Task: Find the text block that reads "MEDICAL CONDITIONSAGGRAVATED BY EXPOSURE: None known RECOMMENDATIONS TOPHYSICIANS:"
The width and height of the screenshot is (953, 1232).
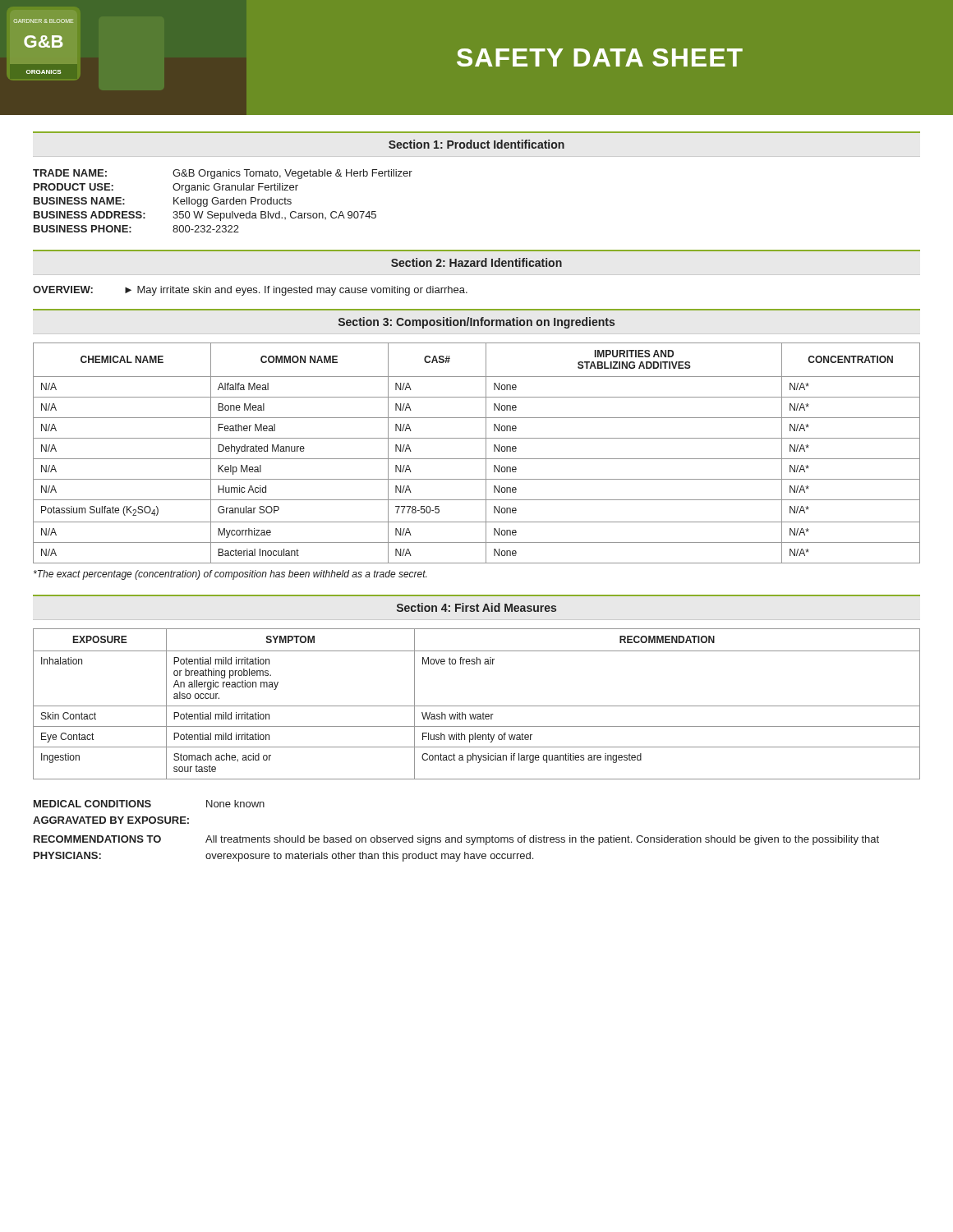Action: (476, 830)
